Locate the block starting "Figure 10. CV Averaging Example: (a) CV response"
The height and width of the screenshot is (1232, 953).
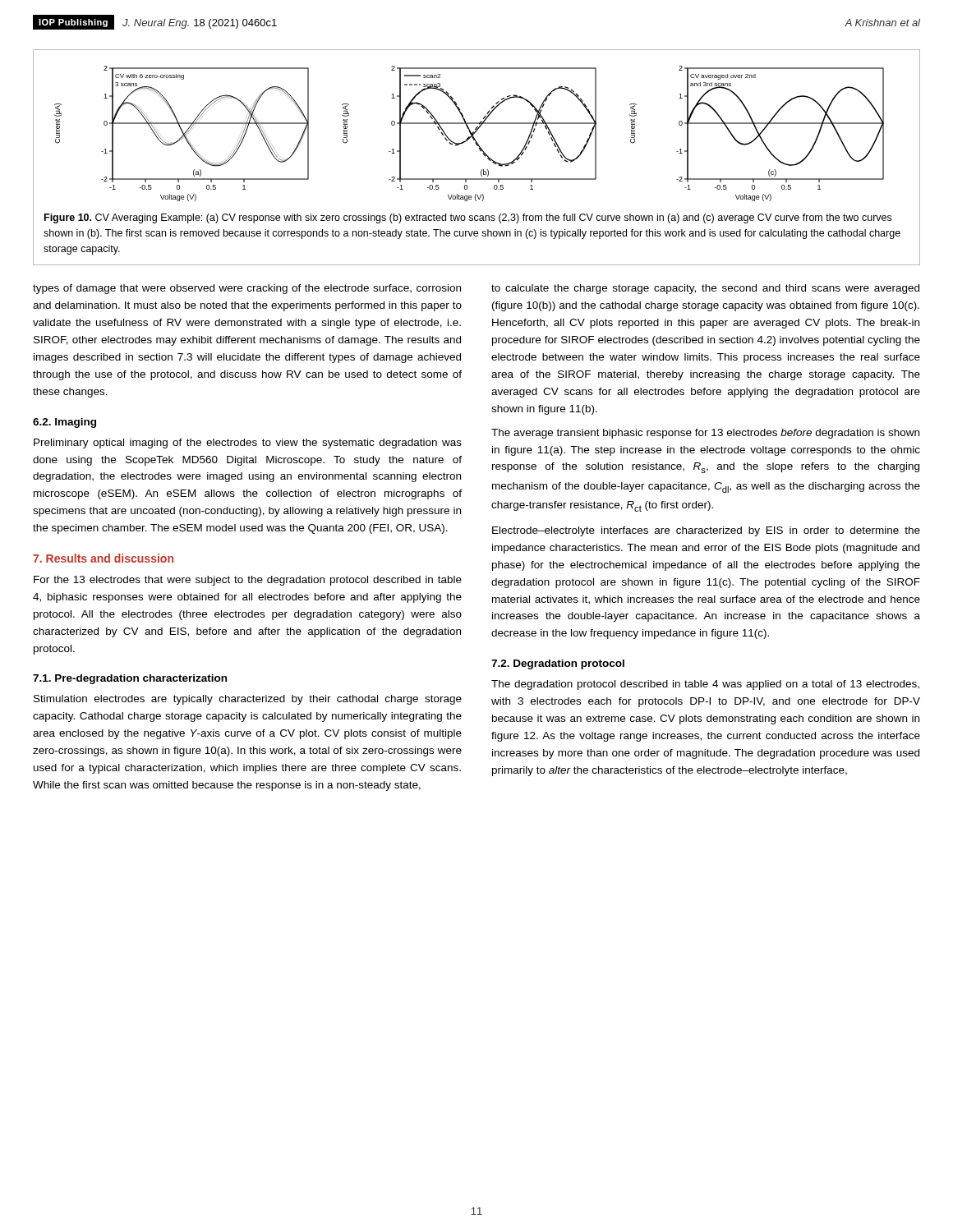coord(472,233)
